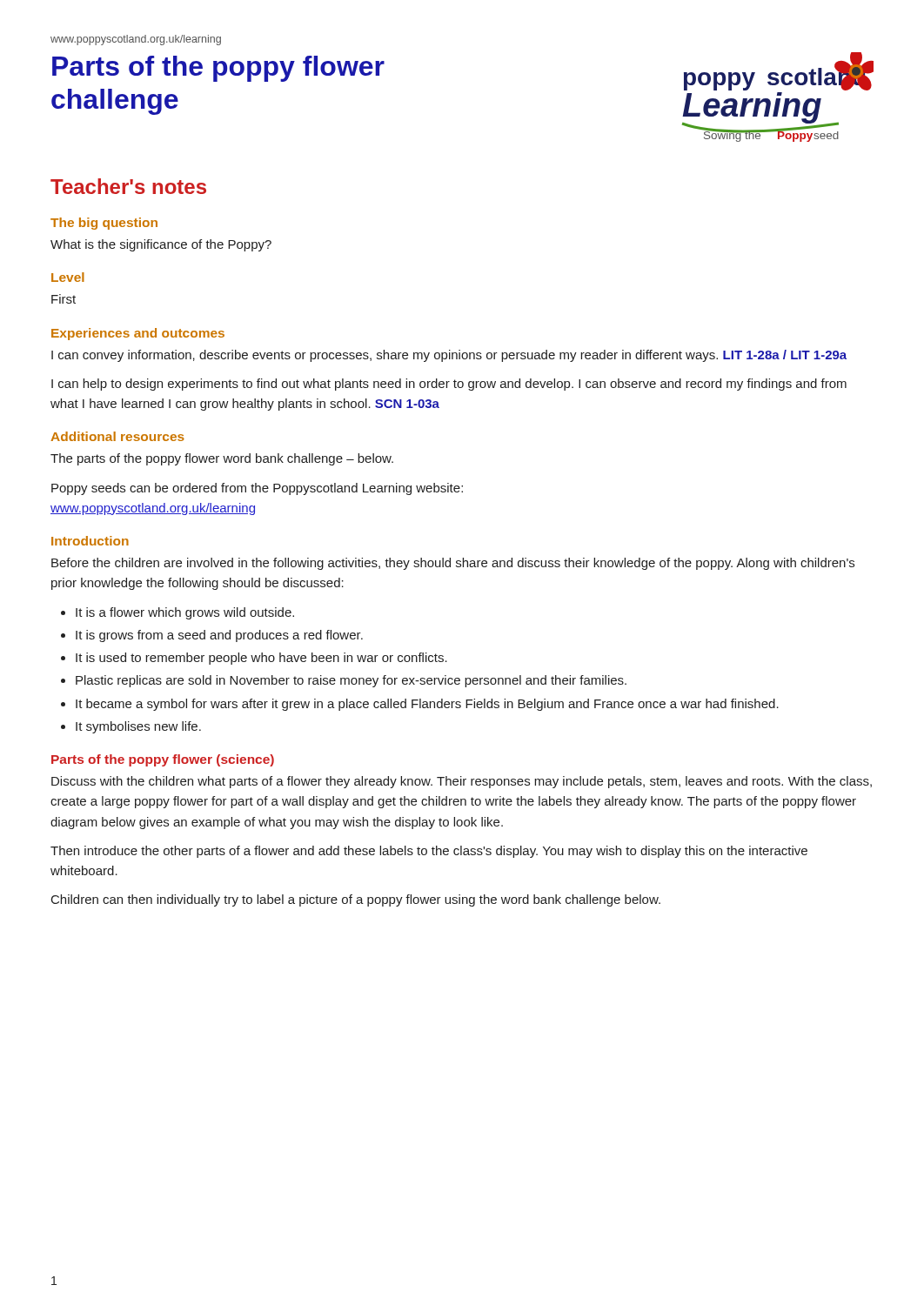Click on the text starting "It symbolises new life."
The height and width of the screenshot is (1305, 924).
138,726
